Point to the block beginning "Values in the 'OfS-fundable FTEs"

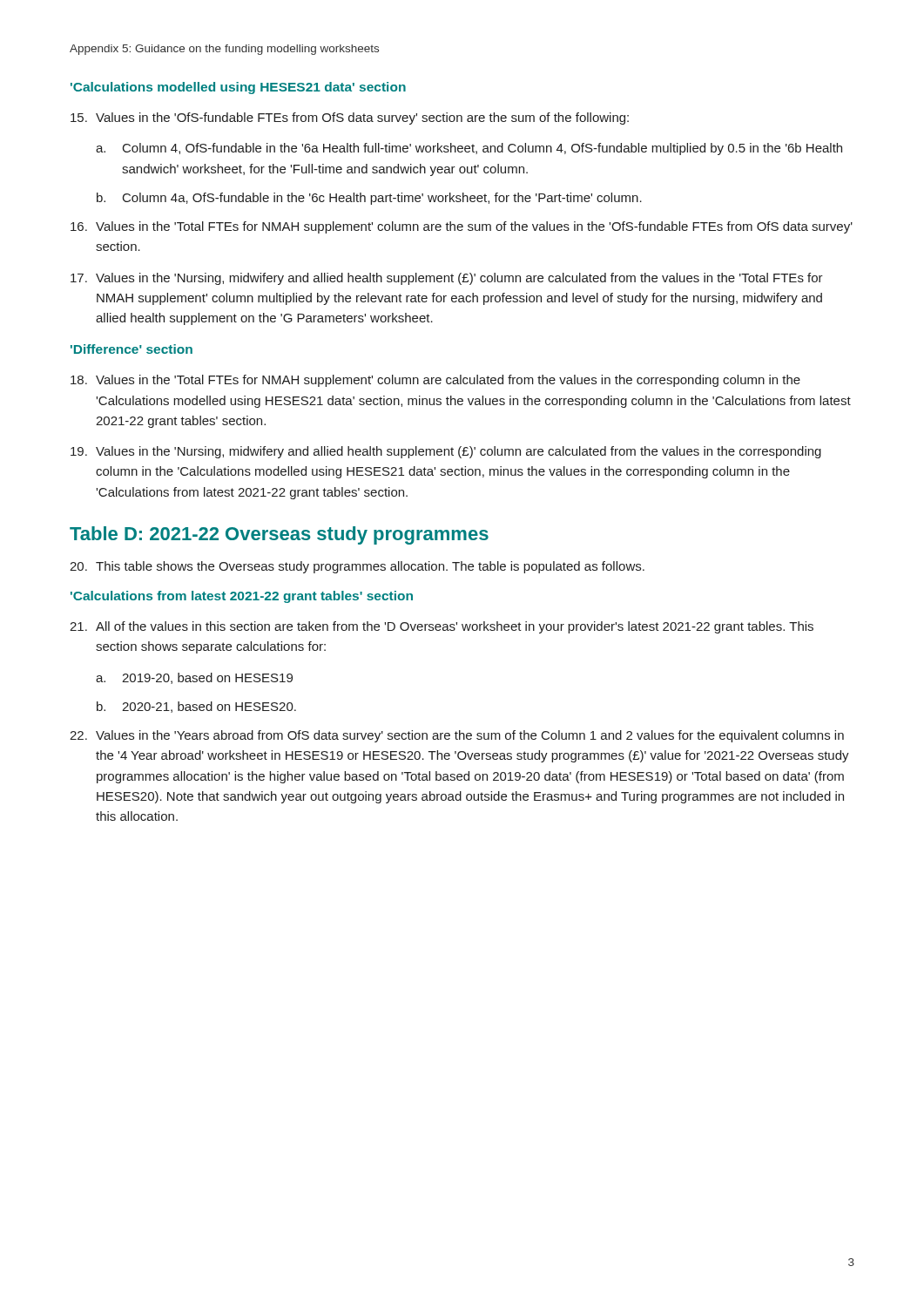462,117
